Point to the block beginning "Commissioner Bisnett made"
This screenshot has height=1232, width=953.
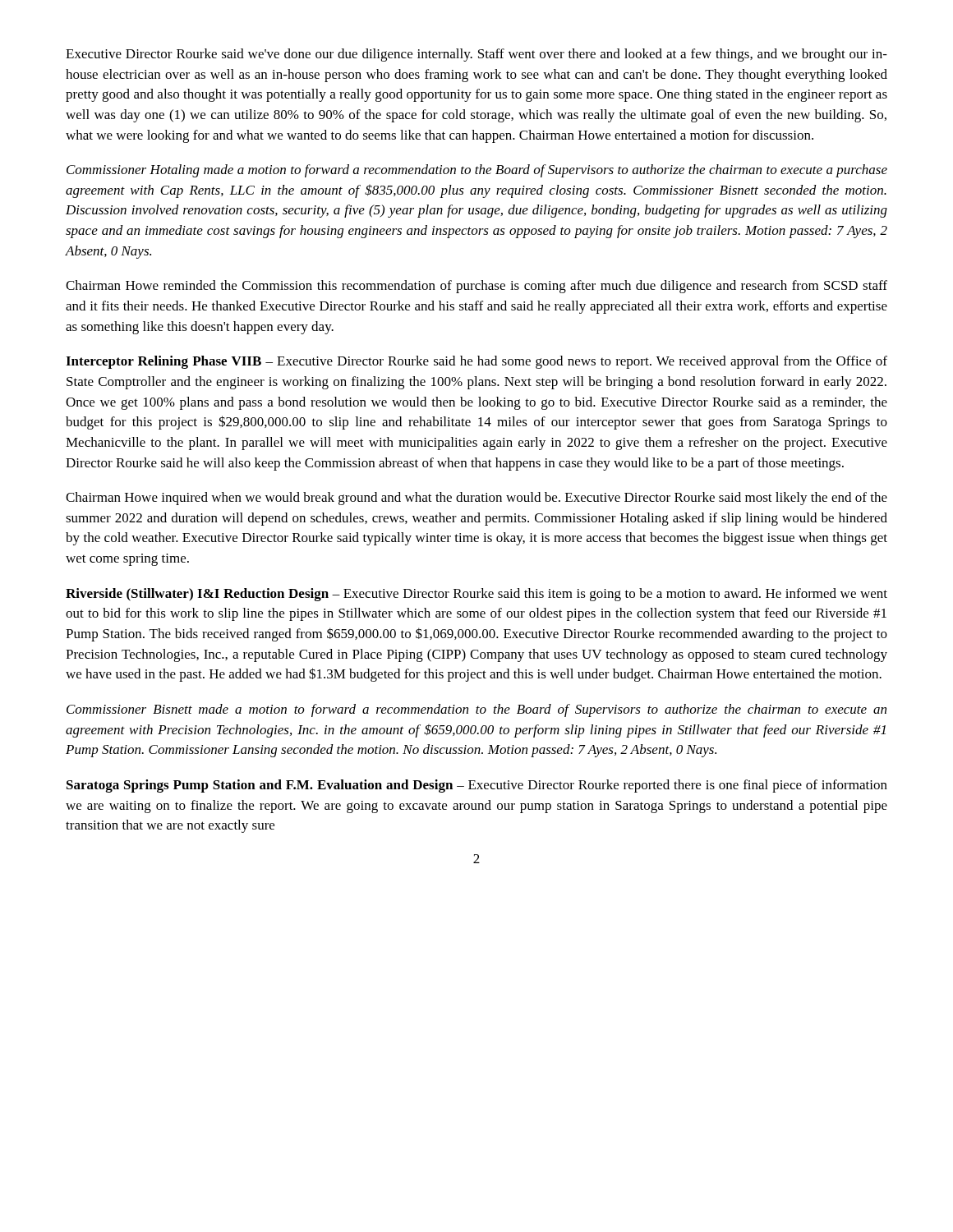point(476,729)
